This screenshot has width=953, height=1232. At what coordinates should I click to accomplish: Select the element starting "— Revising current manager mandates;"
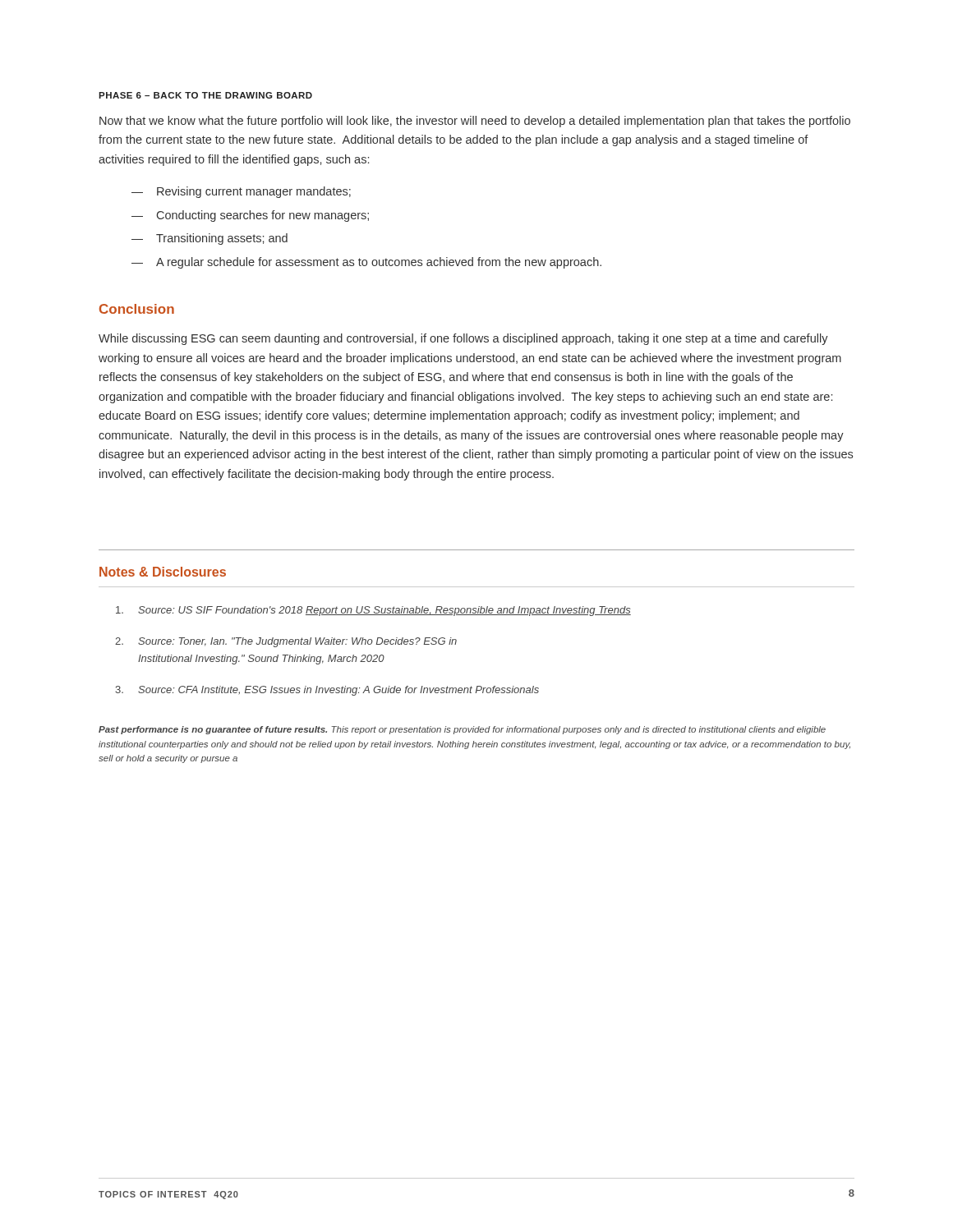pyautogui.click(x=241, y=192)
